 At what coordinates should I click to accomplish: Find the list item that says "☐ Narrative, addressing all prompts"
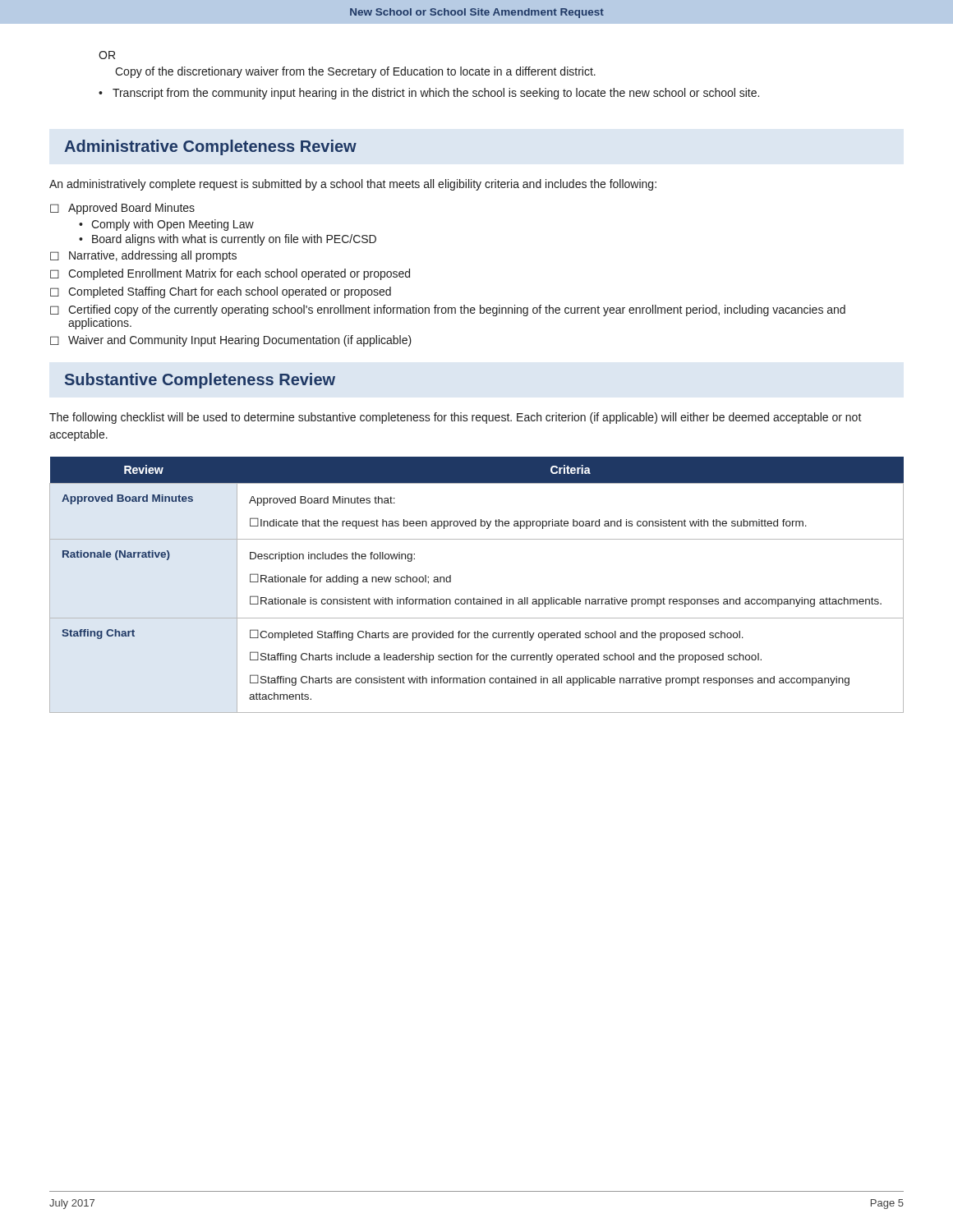click(143, 256)
